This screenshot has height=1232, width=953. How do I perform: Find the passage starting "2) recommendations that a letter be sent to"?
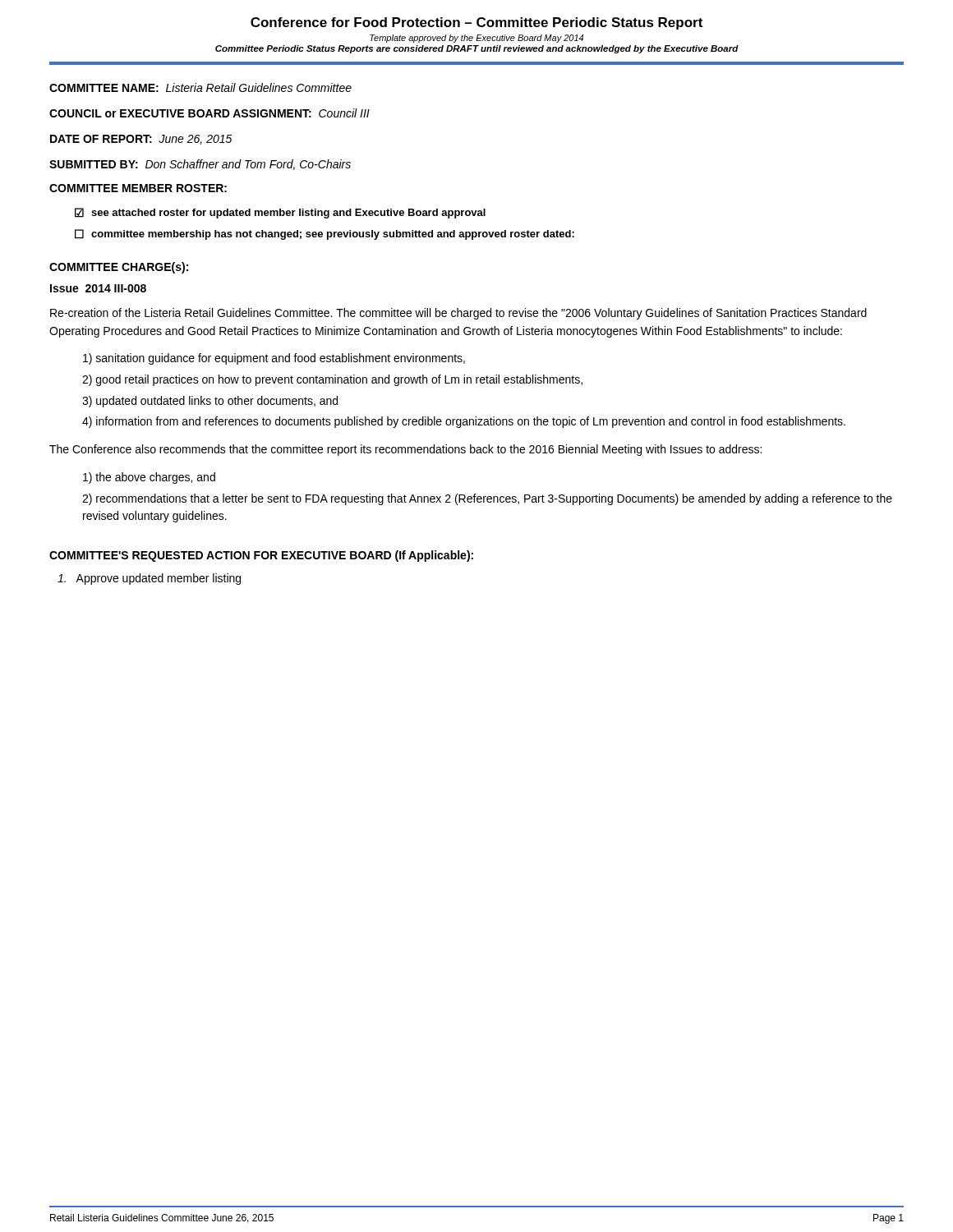click(487, 507)
